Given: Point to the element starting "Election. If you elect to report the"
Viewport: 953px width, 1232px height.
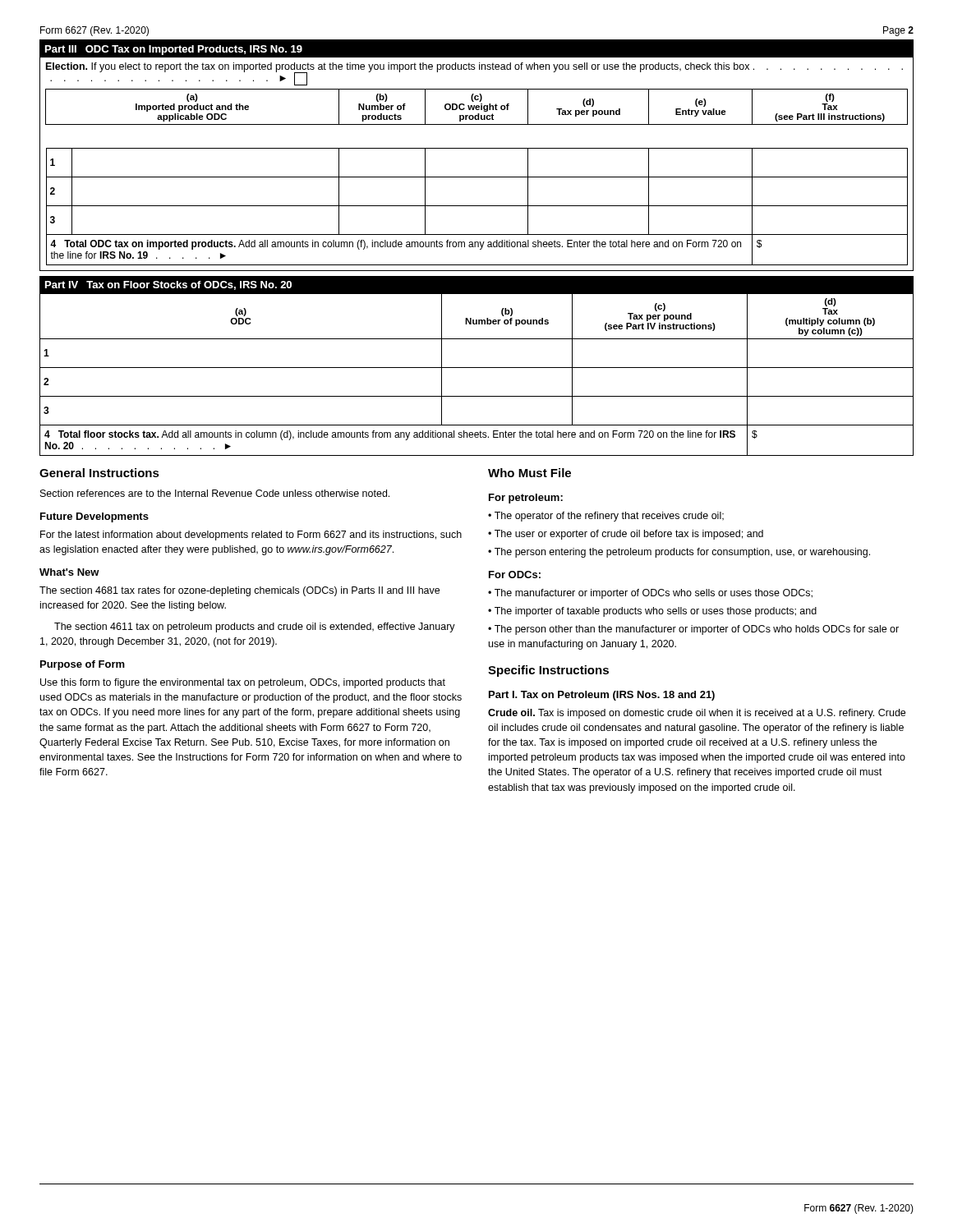Looking at the screenshot, I should coord(476,163).
